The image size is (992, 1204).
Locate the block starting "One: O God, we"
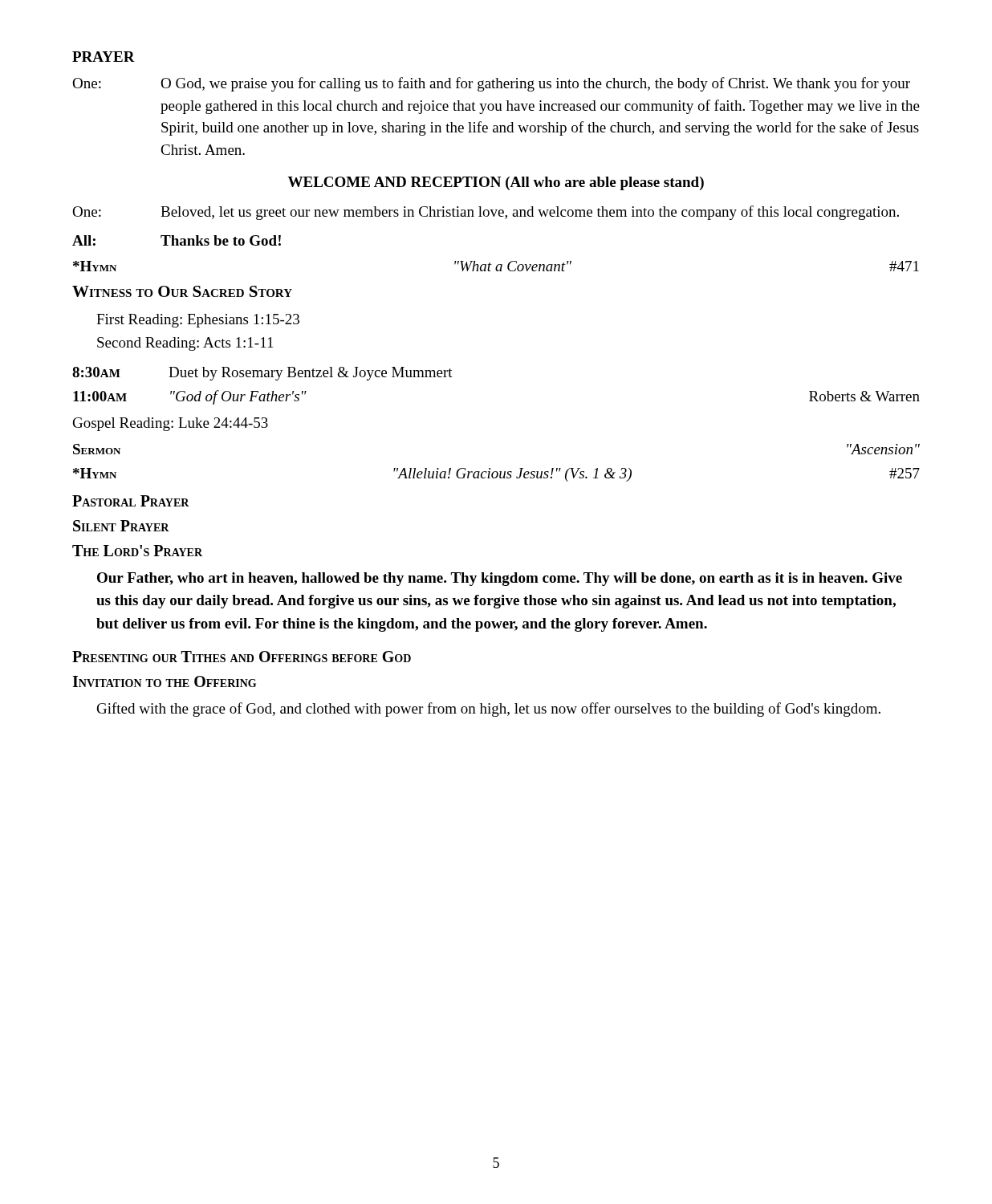(x=496, y=116)
